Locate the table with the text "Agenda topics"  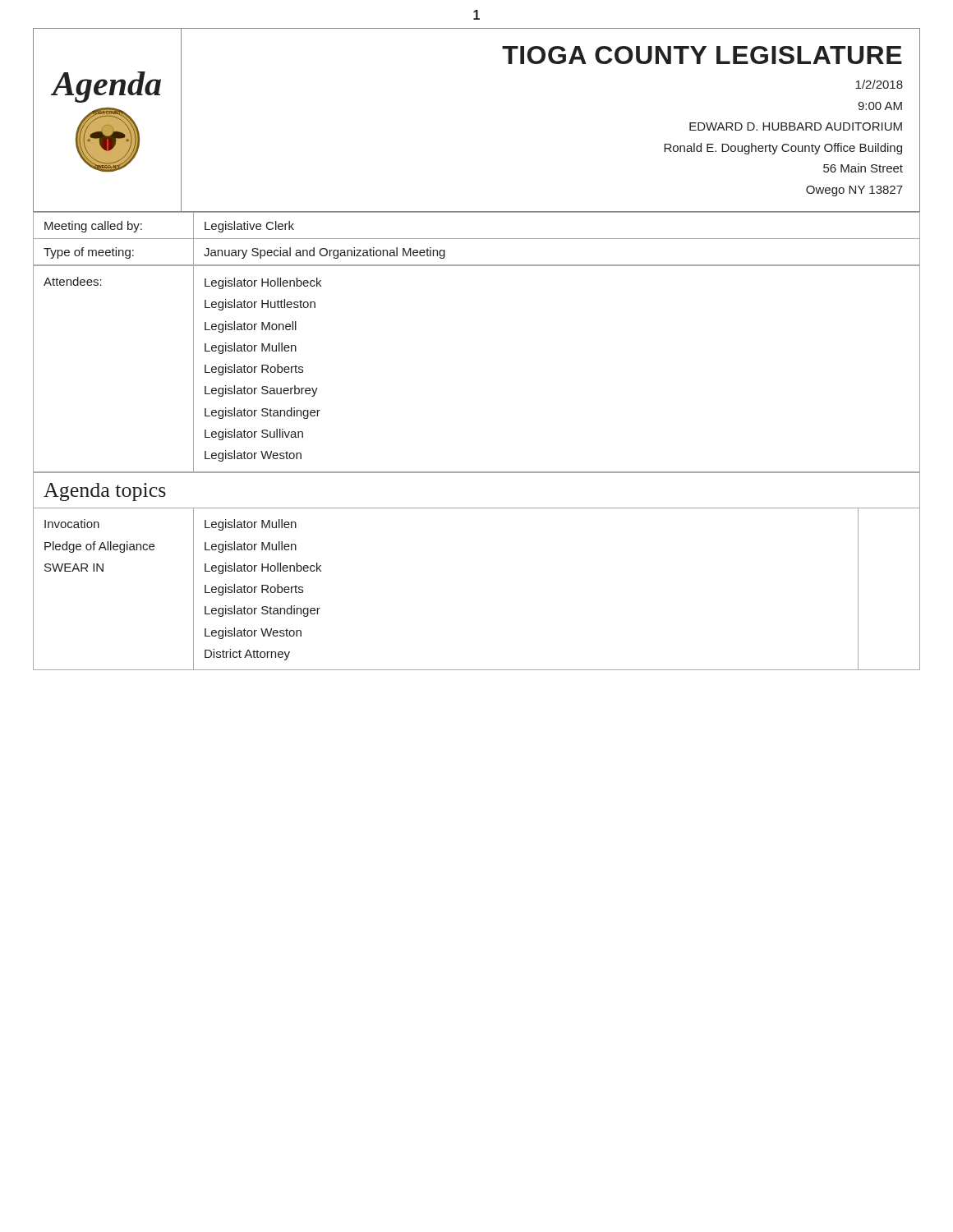[476, 571]
